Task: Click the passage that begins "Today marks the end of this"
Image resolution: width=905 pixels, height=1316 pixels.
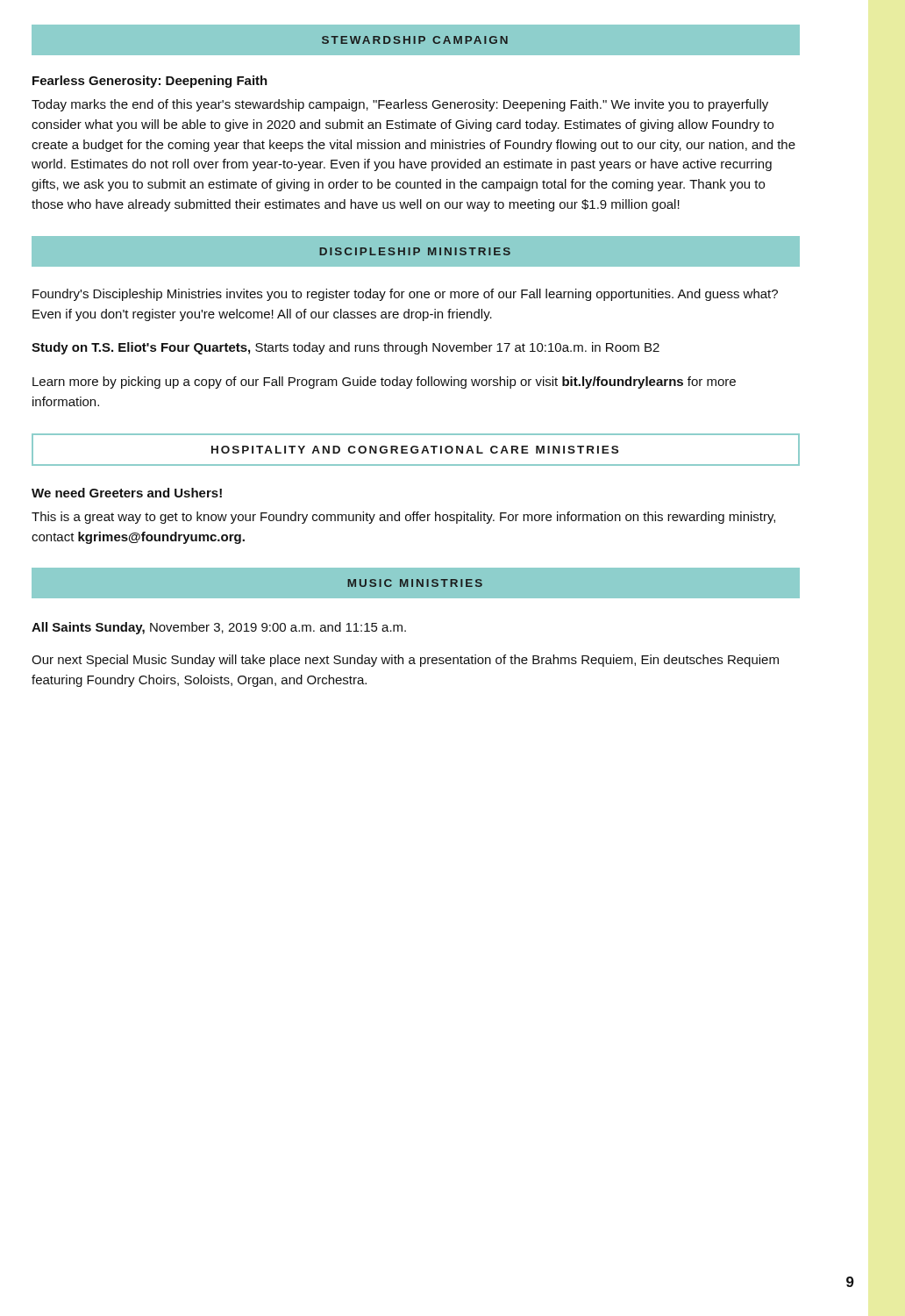Action: pos(413,154)
